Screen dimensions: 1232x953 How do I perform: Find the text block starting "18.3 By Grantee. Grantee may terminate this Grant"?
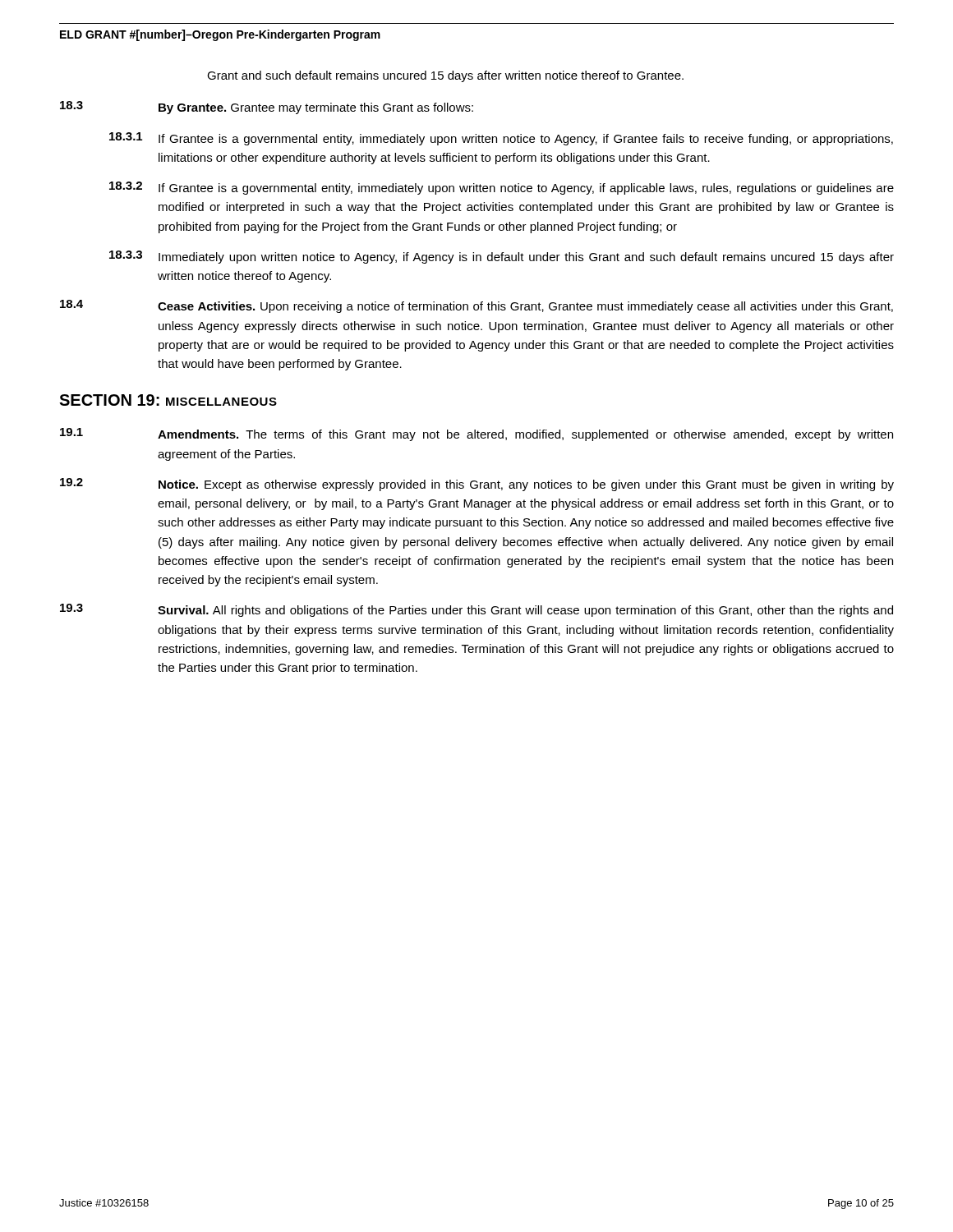[x=476, y=107]
